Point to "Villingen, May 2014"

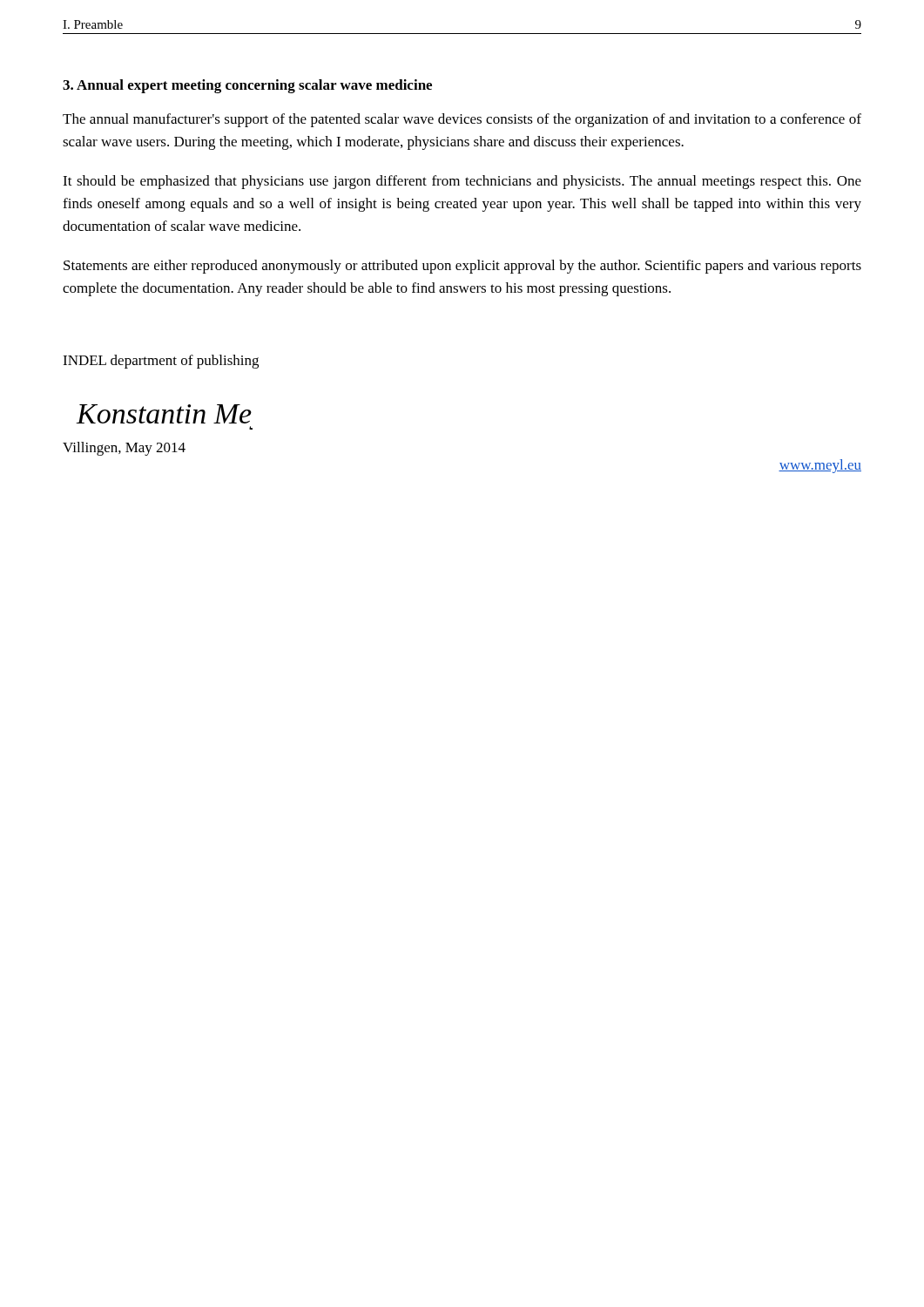124,448
